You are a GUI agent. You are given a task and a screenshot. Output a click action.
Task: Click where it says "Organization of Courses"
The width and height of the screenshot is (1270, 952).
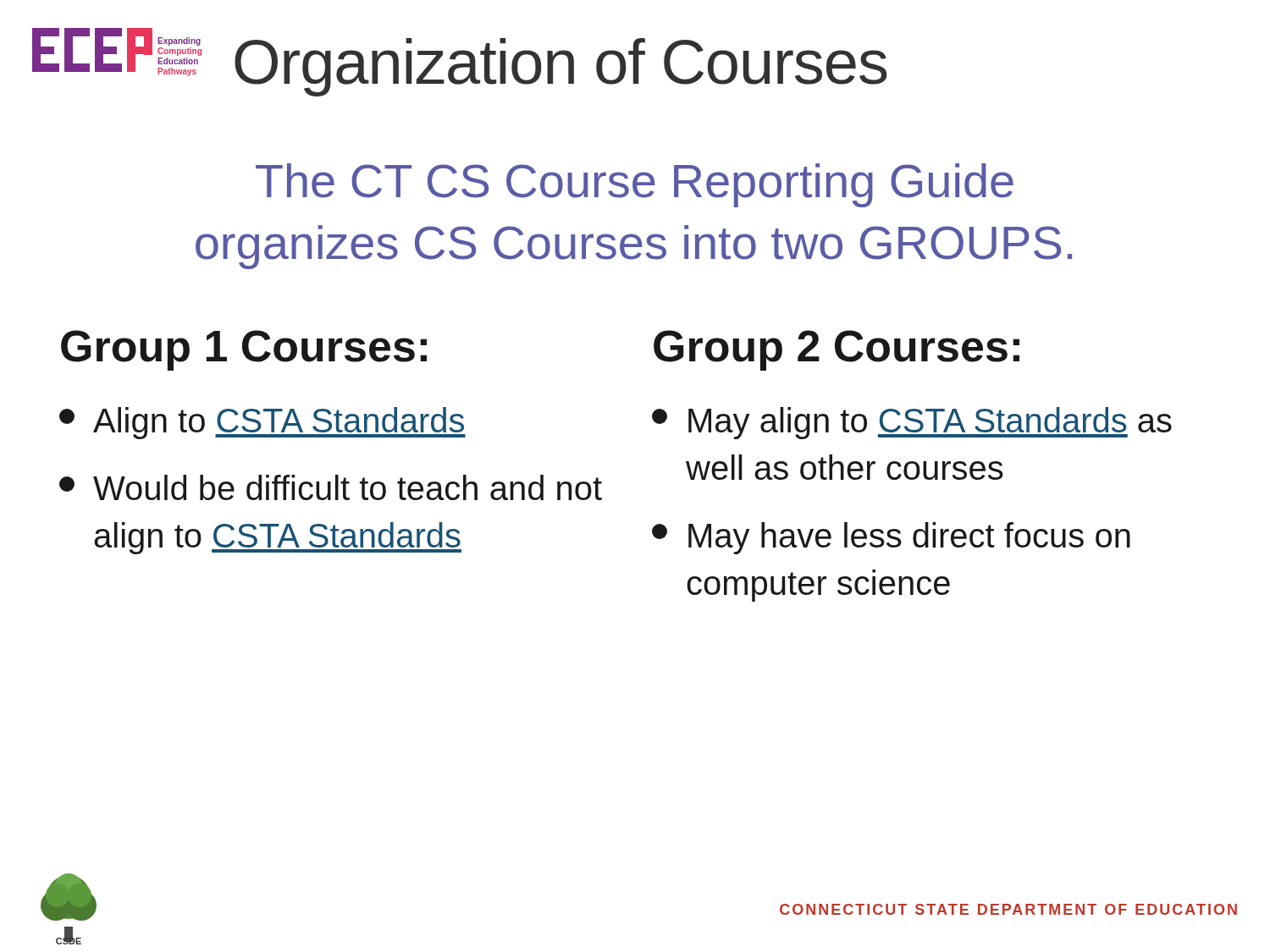point(560,62)
